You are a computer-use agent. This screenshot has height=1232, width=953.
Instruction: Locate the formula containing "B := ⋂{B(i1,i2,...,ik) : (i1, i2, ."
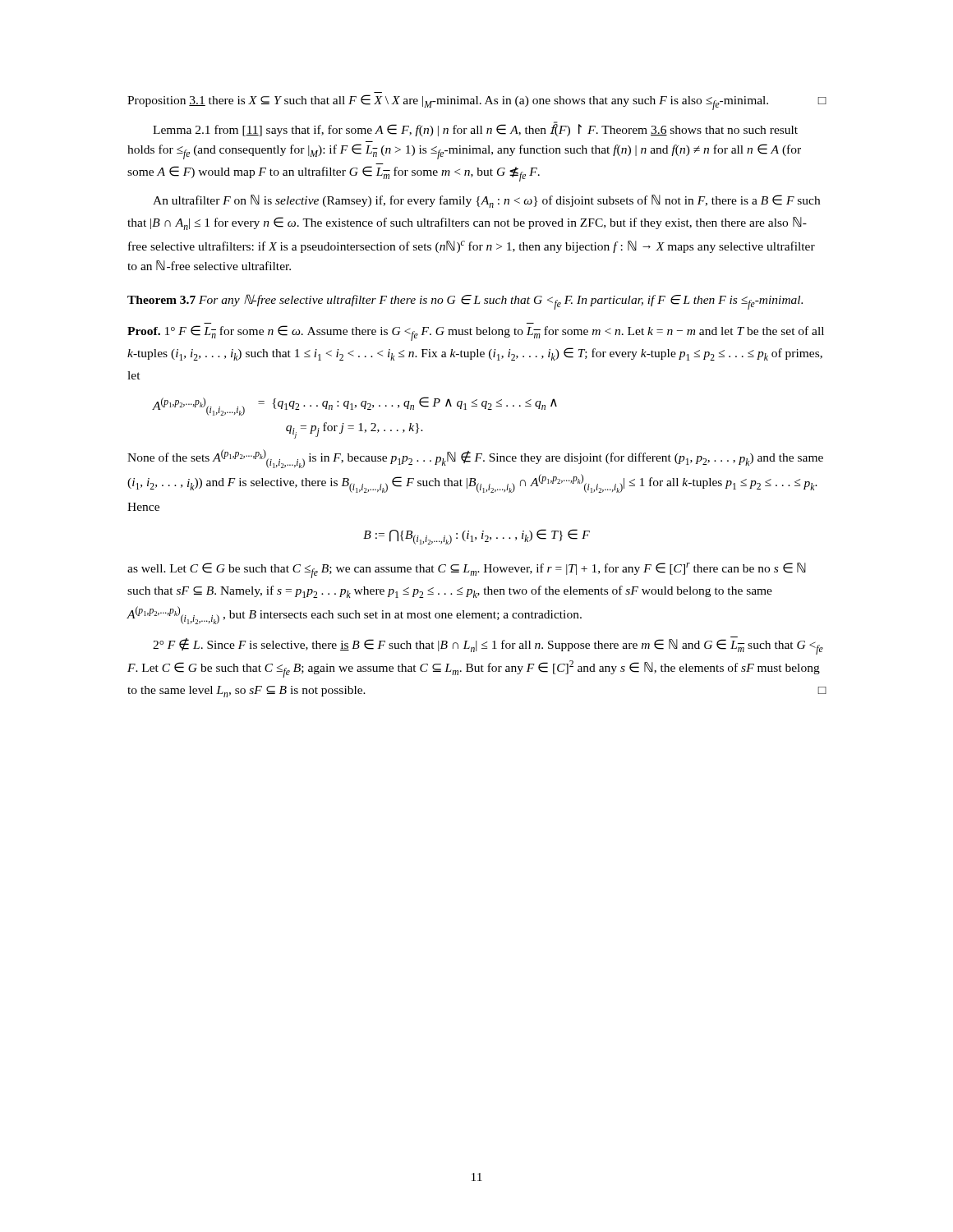pyautogui.click(x=476, y=537)
